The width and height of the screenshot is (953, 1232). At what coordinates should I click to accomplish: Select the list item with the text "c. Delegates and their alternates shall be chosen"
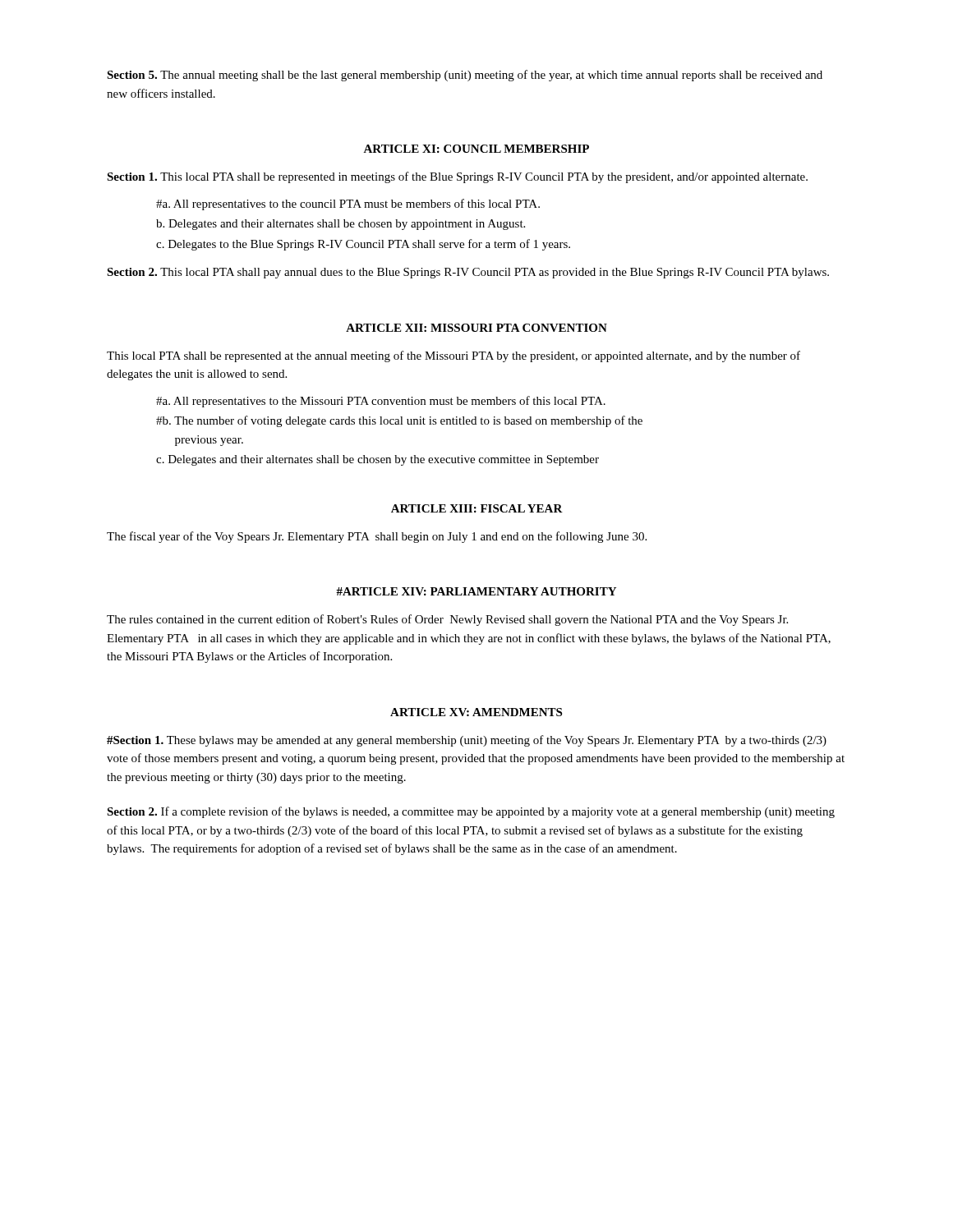[x=377, y=459]
